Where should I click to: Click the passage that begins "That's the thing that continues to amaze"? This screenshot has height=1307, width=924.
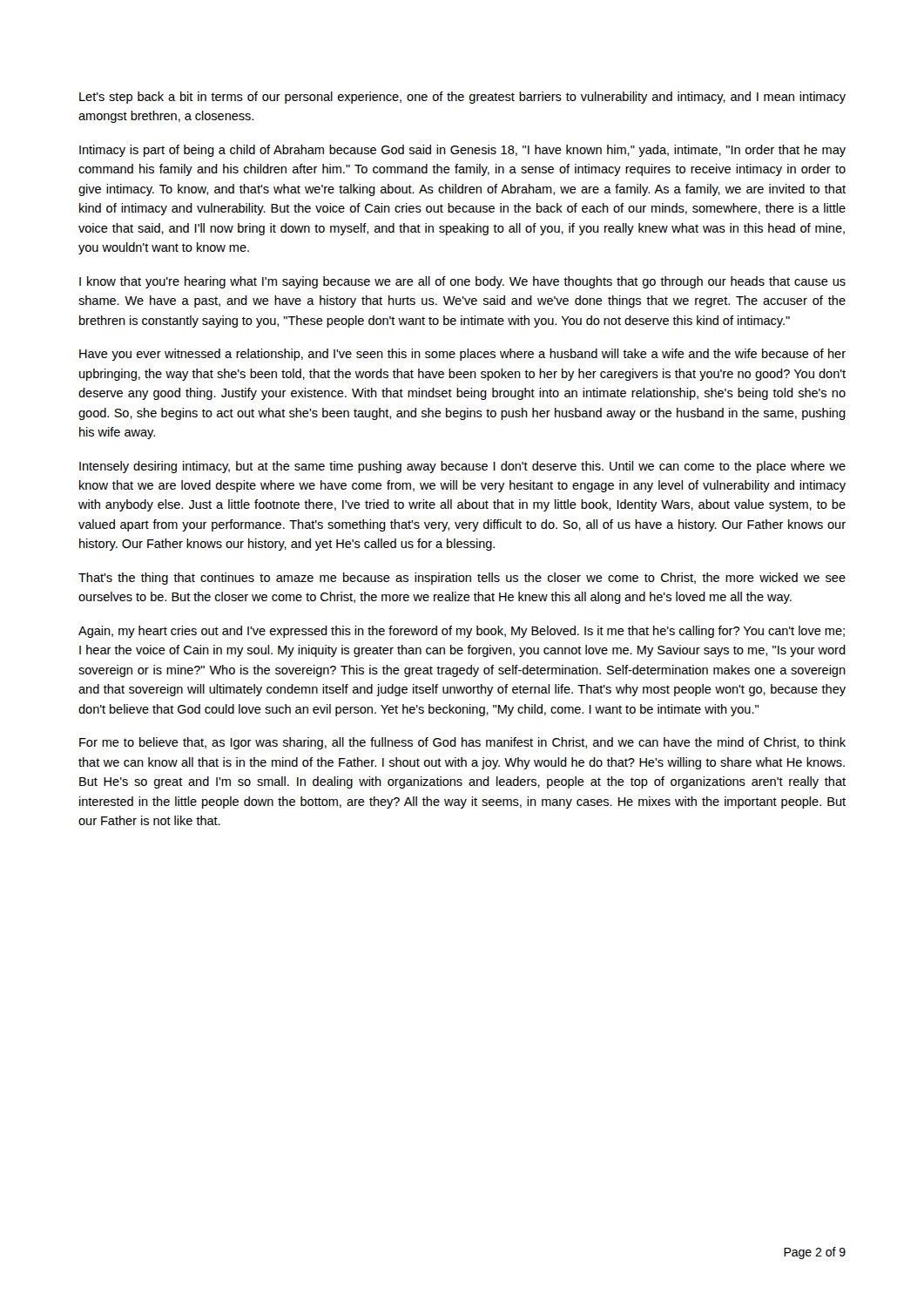click(462, 587)
